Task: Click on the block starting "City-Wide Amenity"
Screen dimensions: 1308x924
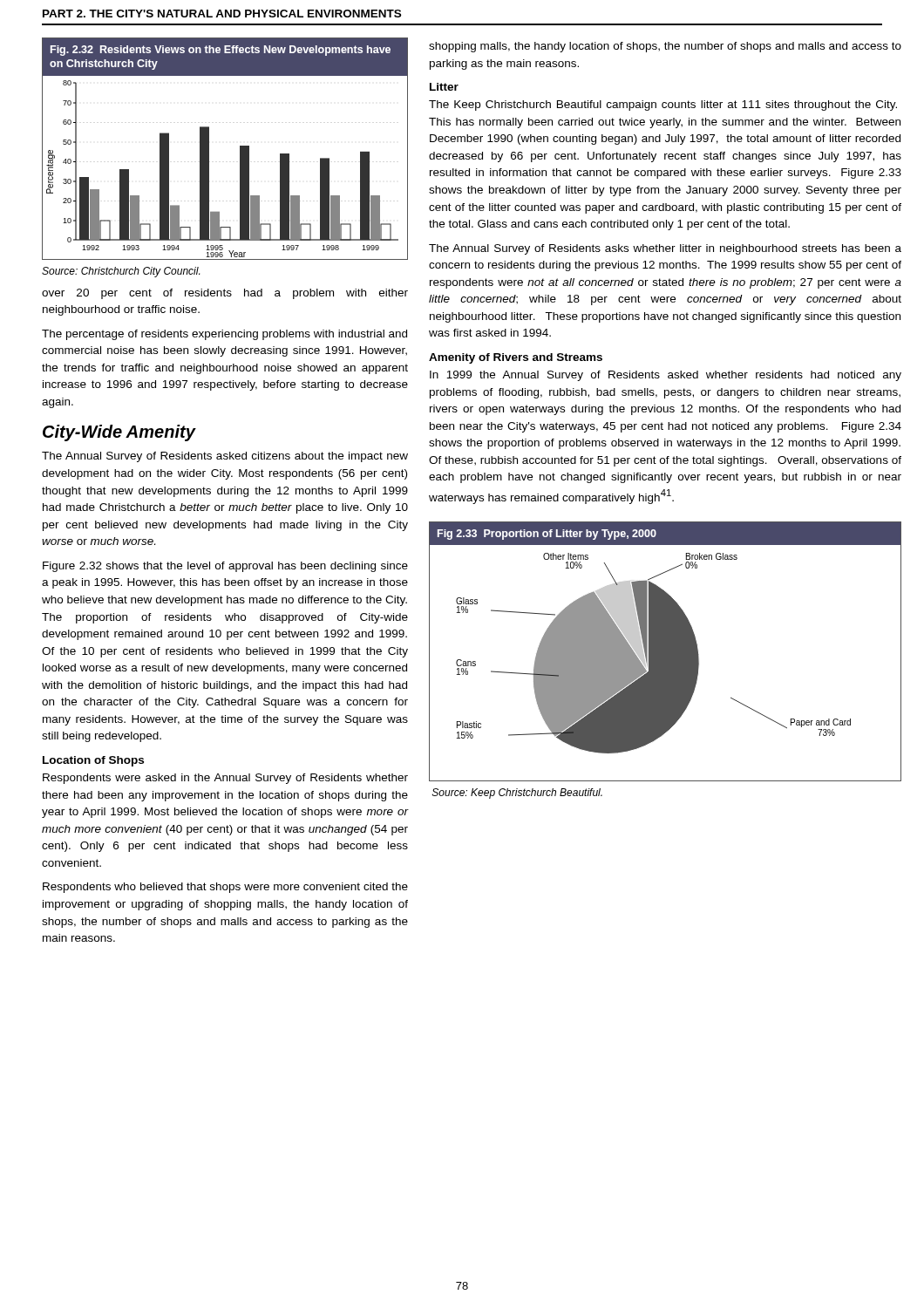Action: click(x=118, y=432)
